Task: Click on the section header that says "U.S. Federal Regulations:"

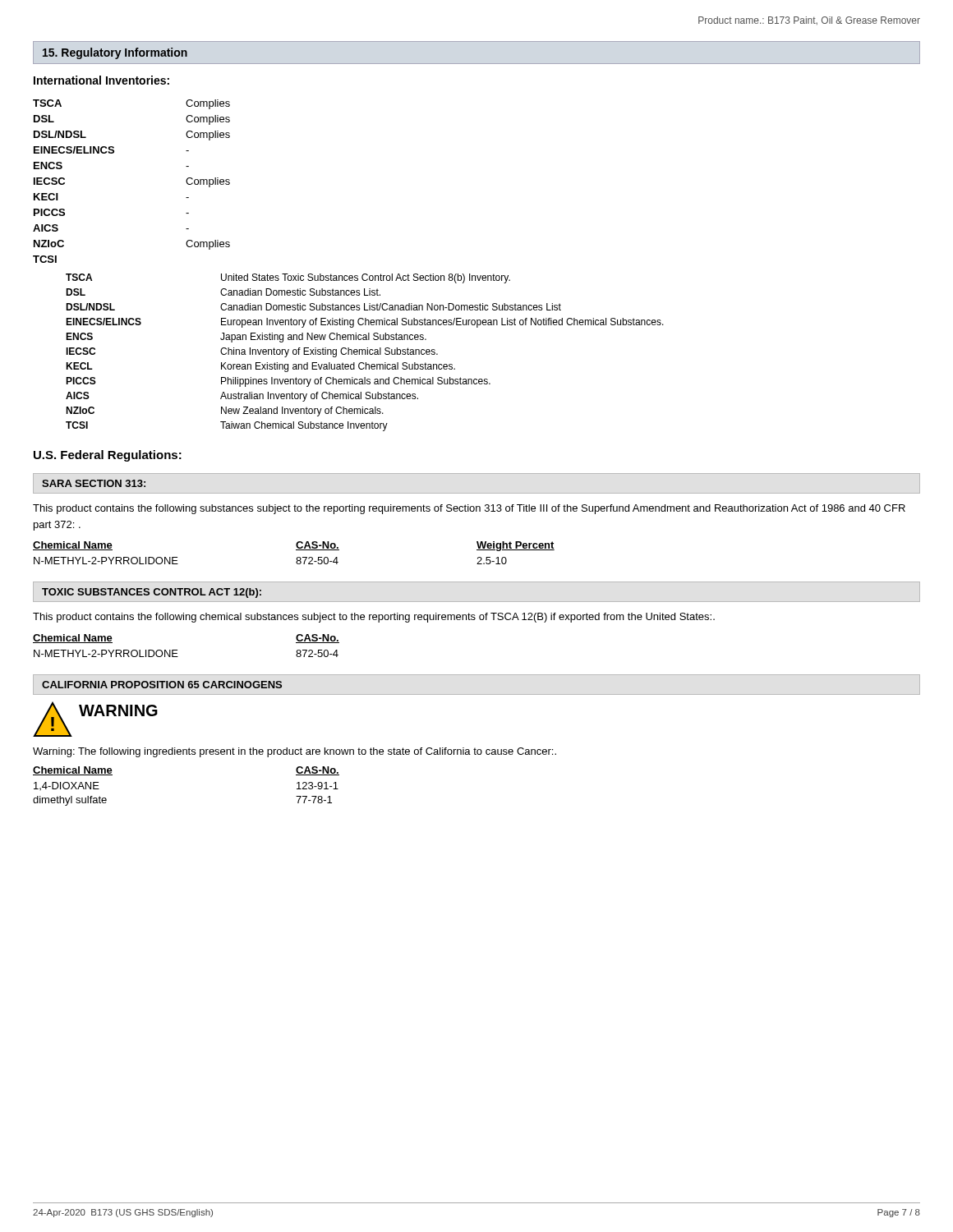Action: point(107,455)
